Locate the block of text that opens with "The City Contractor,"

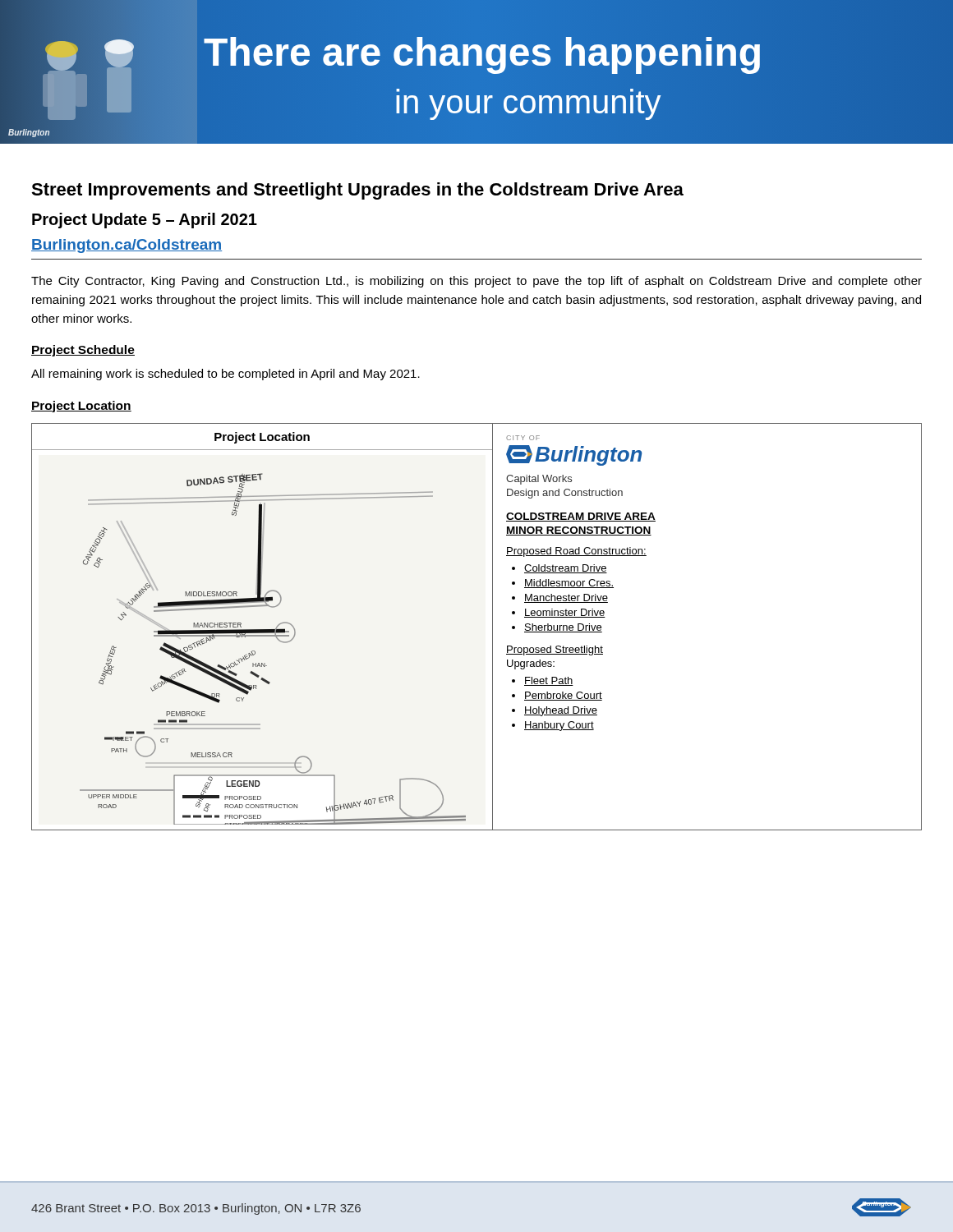[476, 299]
